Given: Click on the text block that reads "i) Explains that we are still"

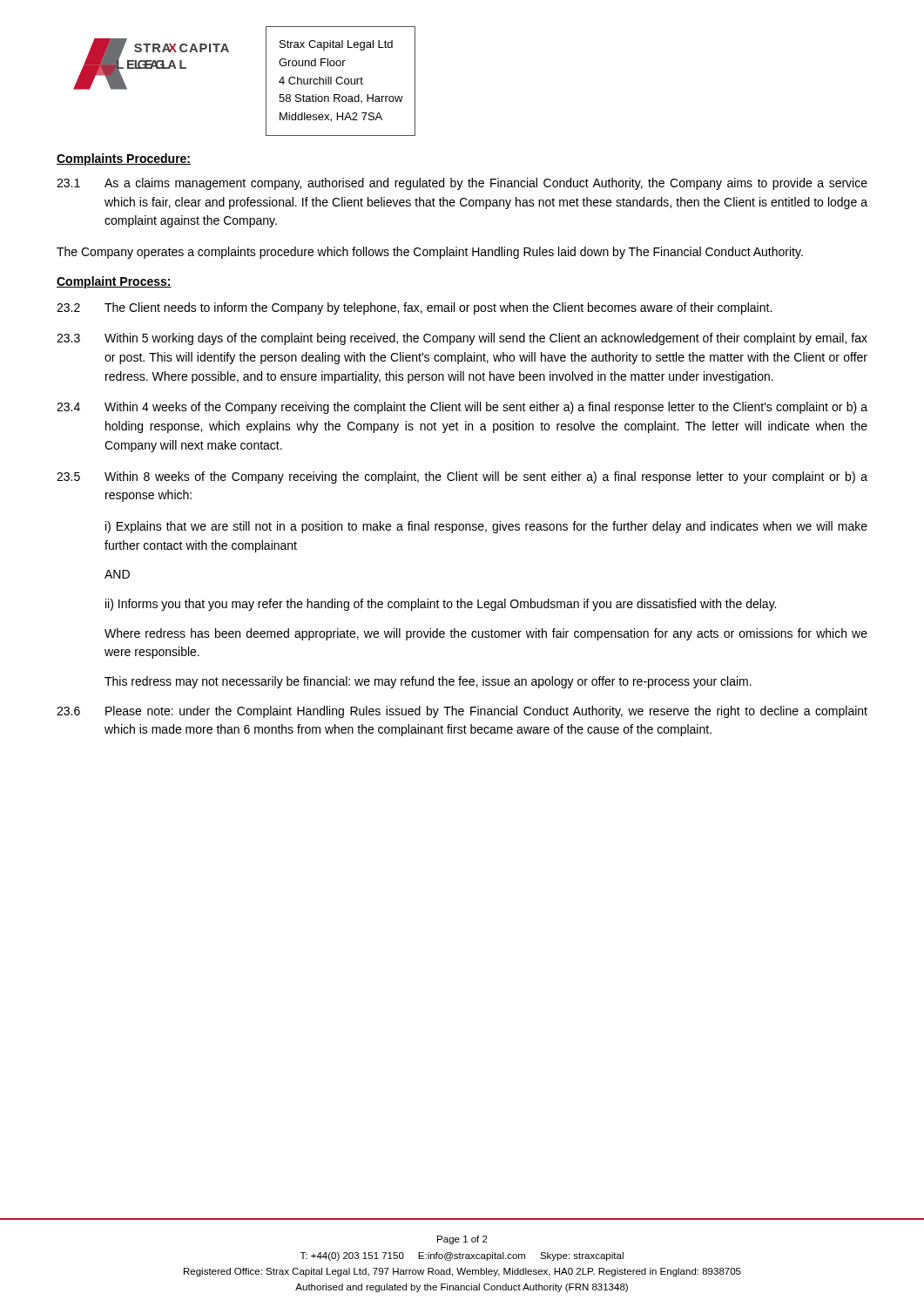Looking at the screenshot, I should tap(486, 536).
